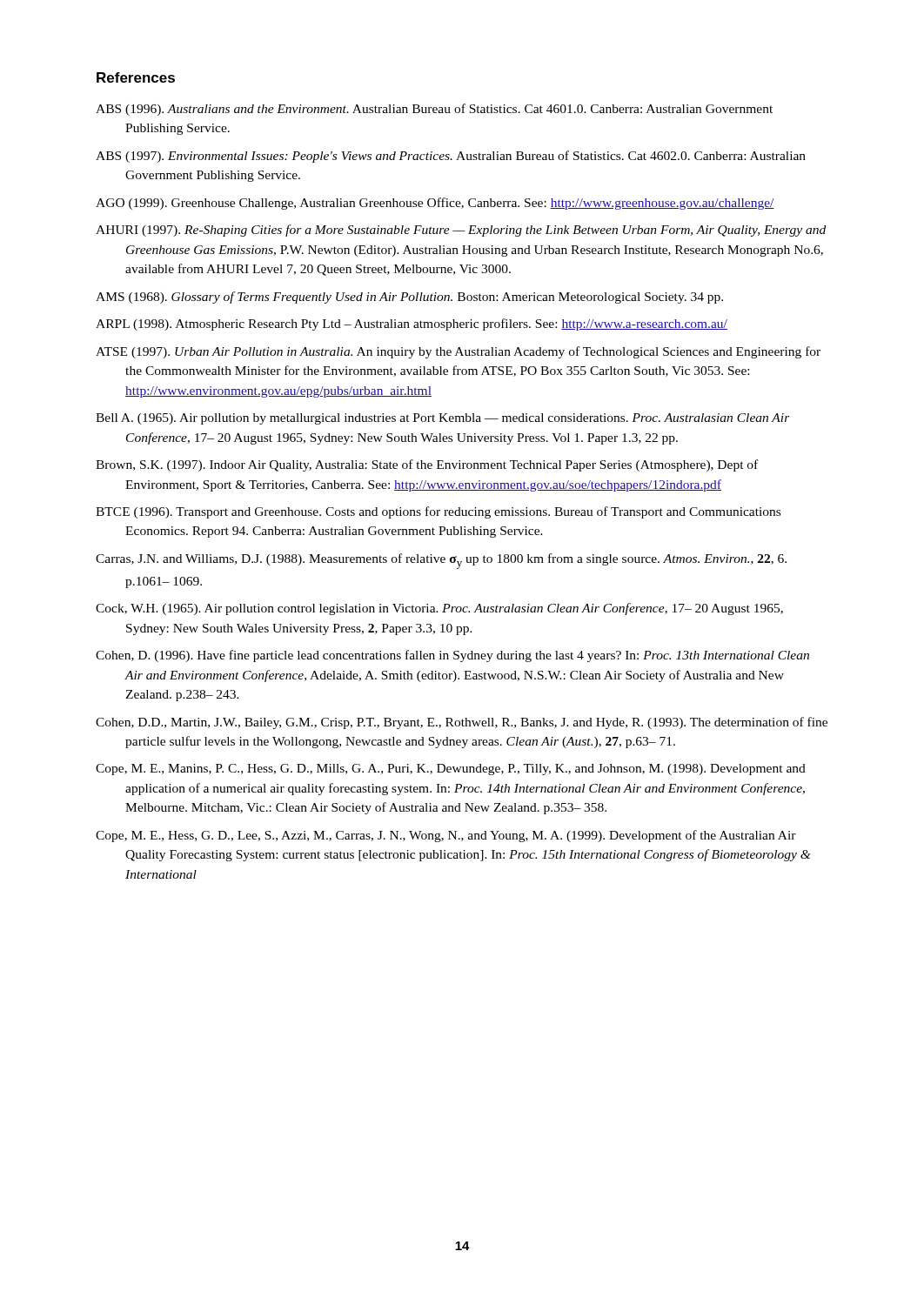Click on the list item that reads "Cohen, D.D., Martin, J.W., Bailey, G.M.,"

(x=462, y=731)
